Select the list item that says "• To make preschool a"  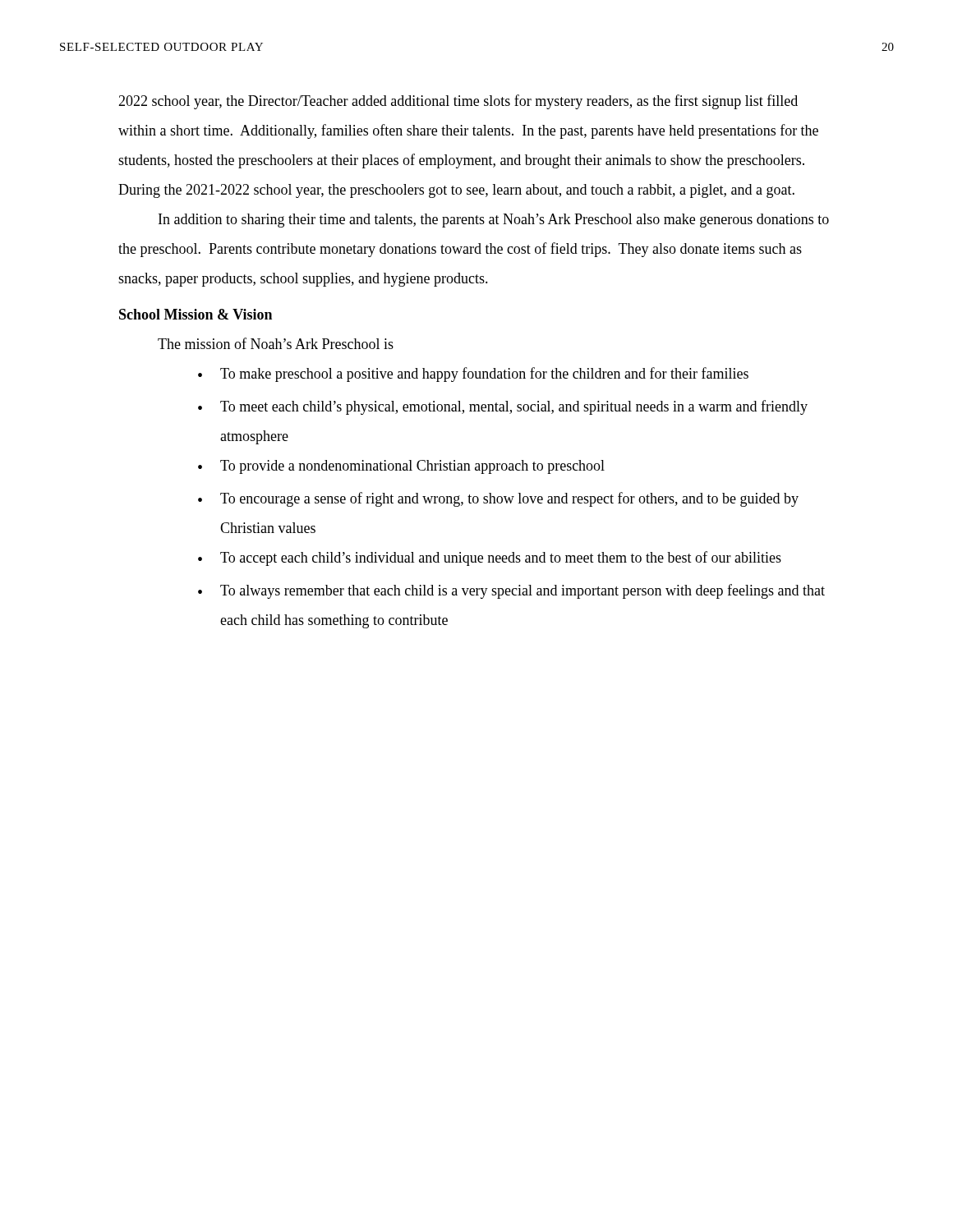tap(516, 375)
